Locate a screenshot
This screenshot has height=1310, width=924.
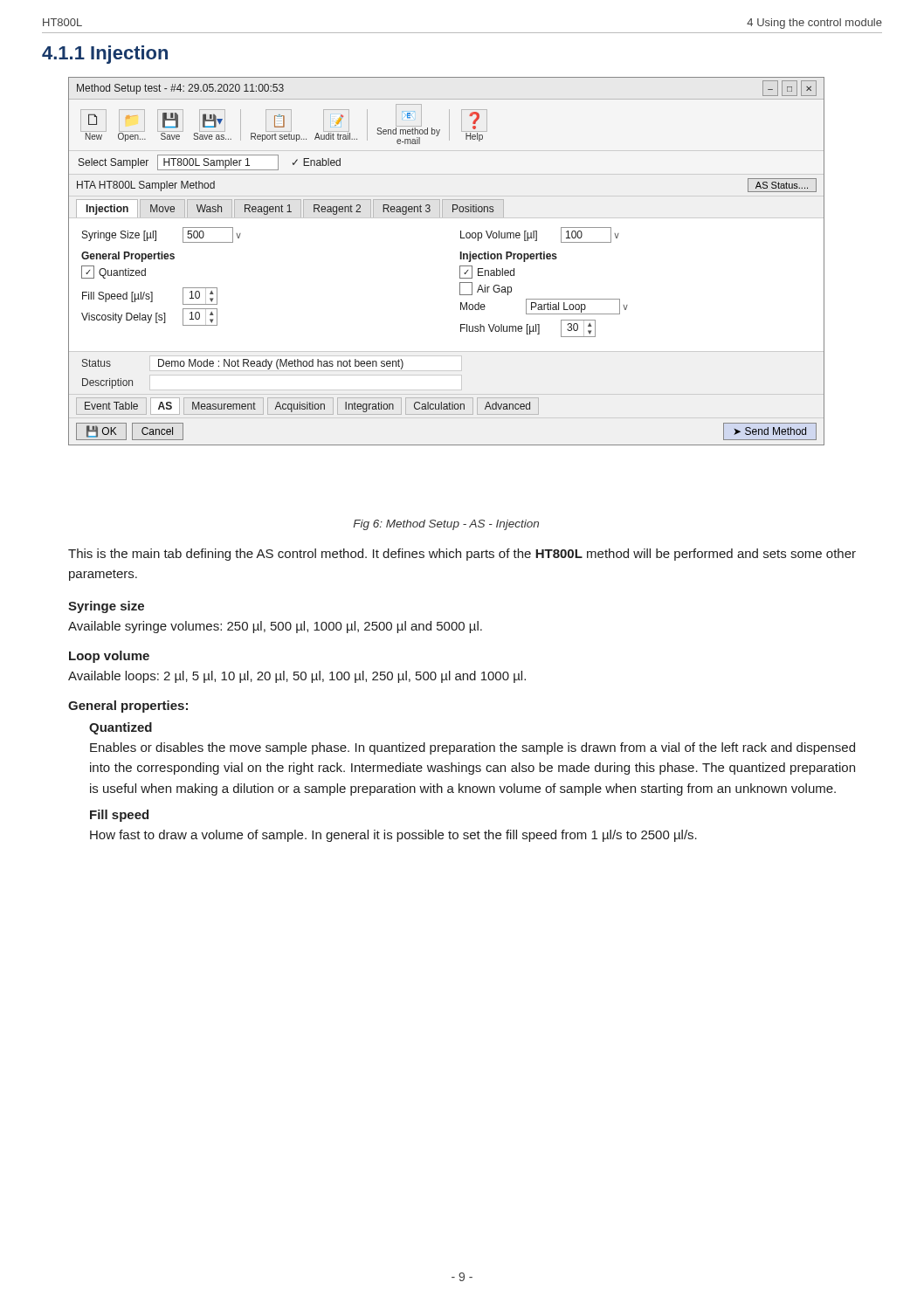pos(446,261)
